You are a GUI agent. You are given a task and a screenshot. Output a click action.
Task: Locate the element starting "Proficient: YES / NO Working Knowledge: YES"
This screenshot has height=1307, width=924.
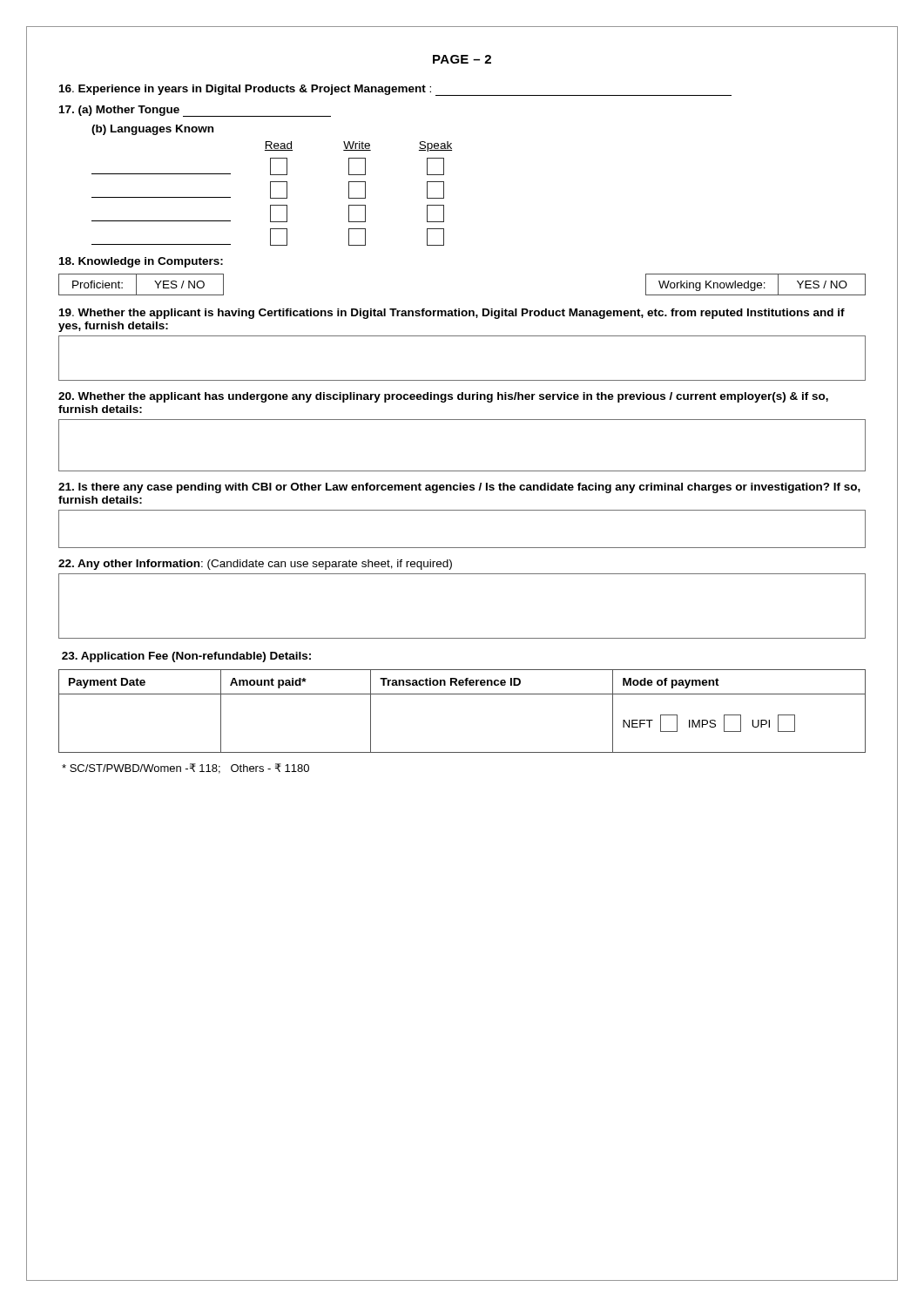(x=136, y=284)
